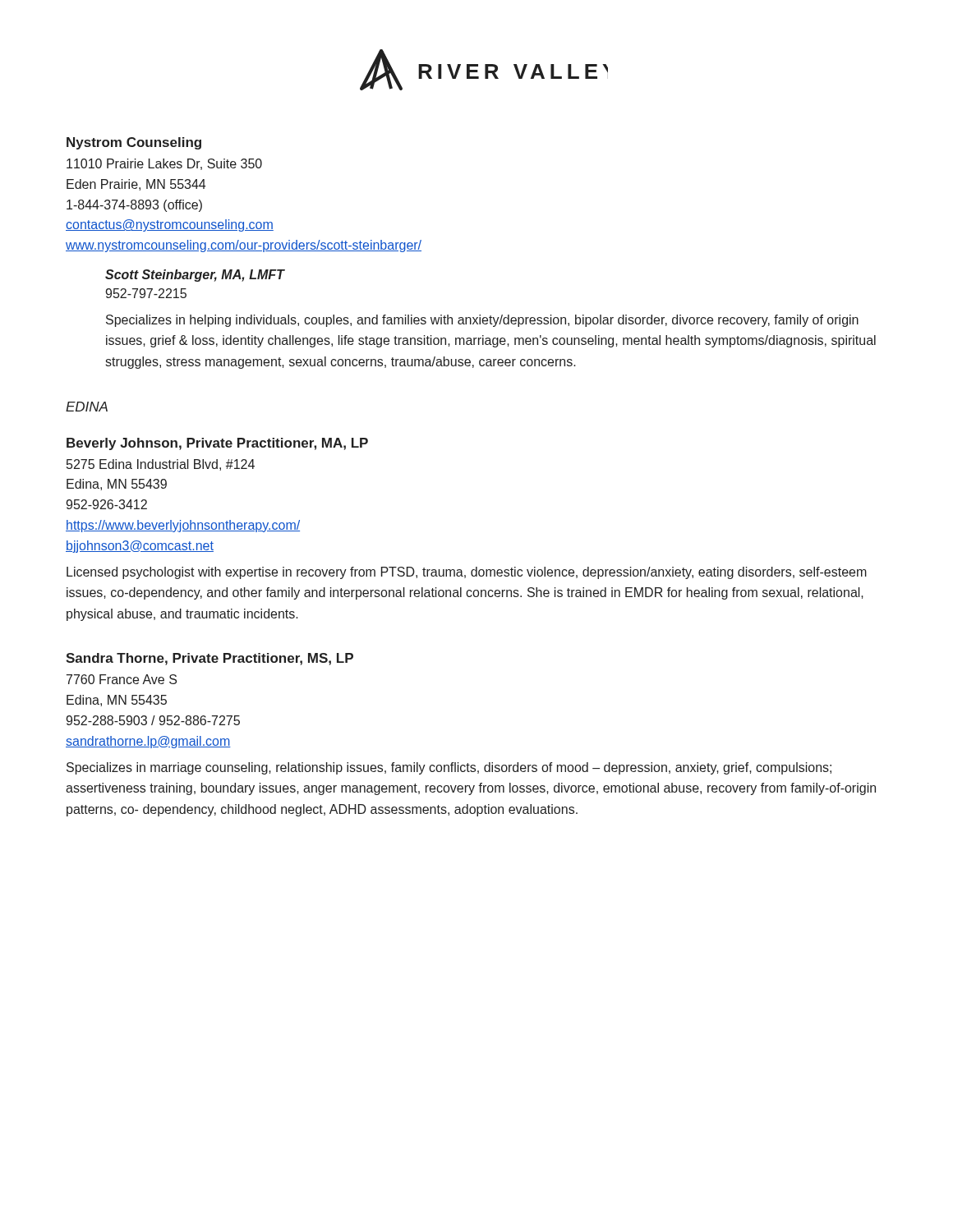This screenshot has height=1232, width=953.
Task: Click on the region starting "11010 Prairie Lakes Dr, Suite"
Action: tap(164, 164)
